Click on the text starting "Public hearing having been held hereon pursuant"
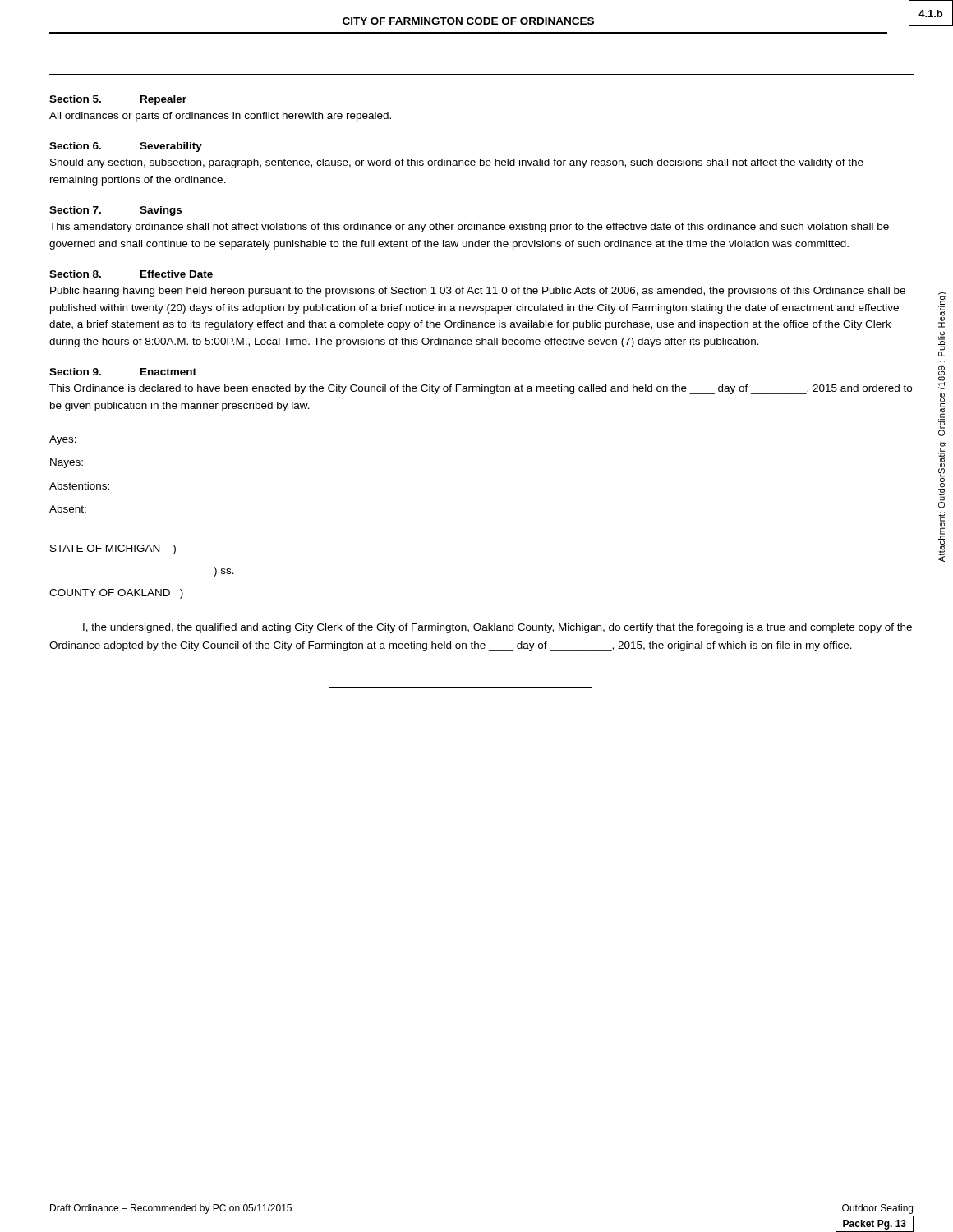 pos(478,316)
